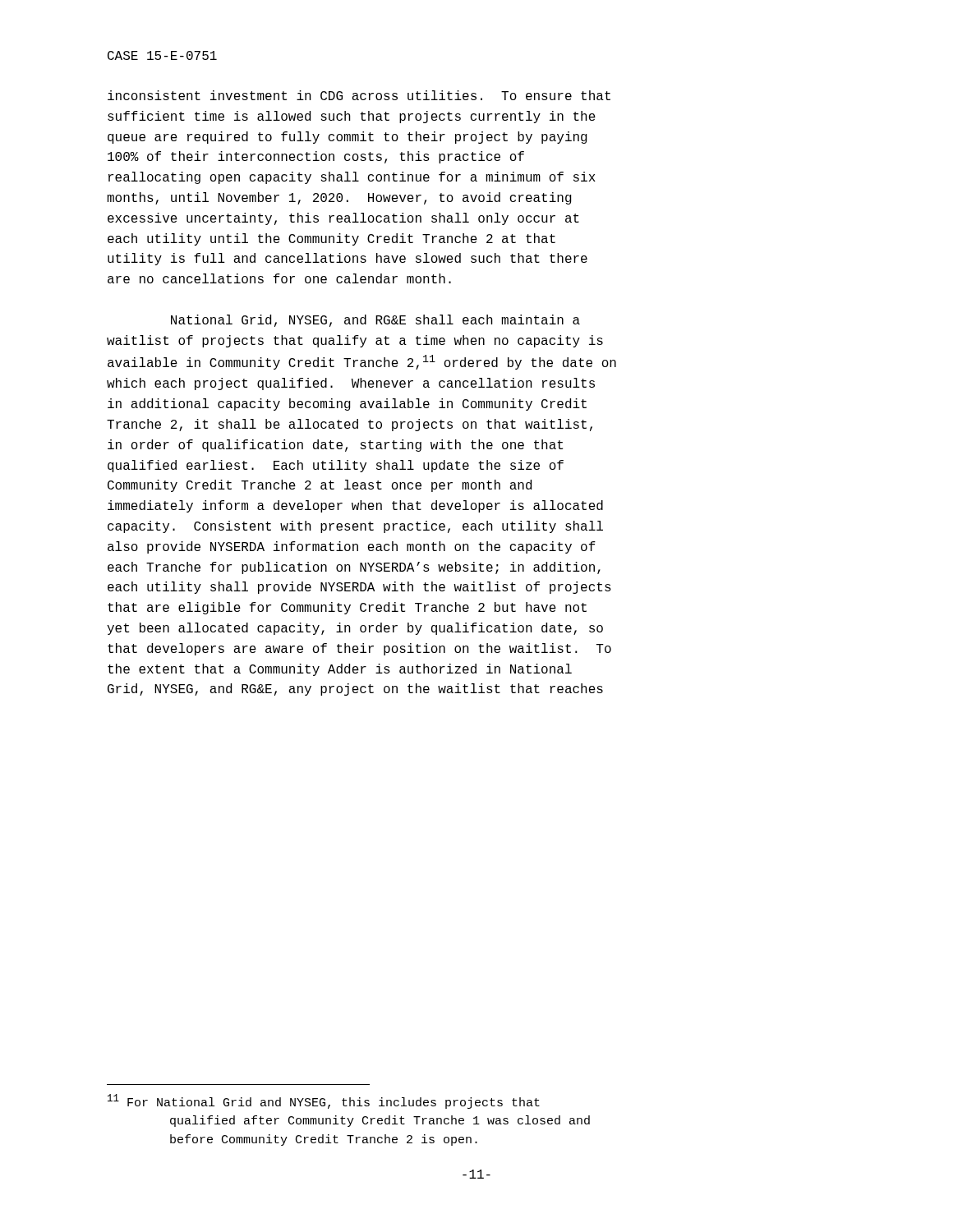
Task: Click the passage that begins "11 For National Grid and NYSEG,"
Action: pyautogui.click(x=349, y=1120)
